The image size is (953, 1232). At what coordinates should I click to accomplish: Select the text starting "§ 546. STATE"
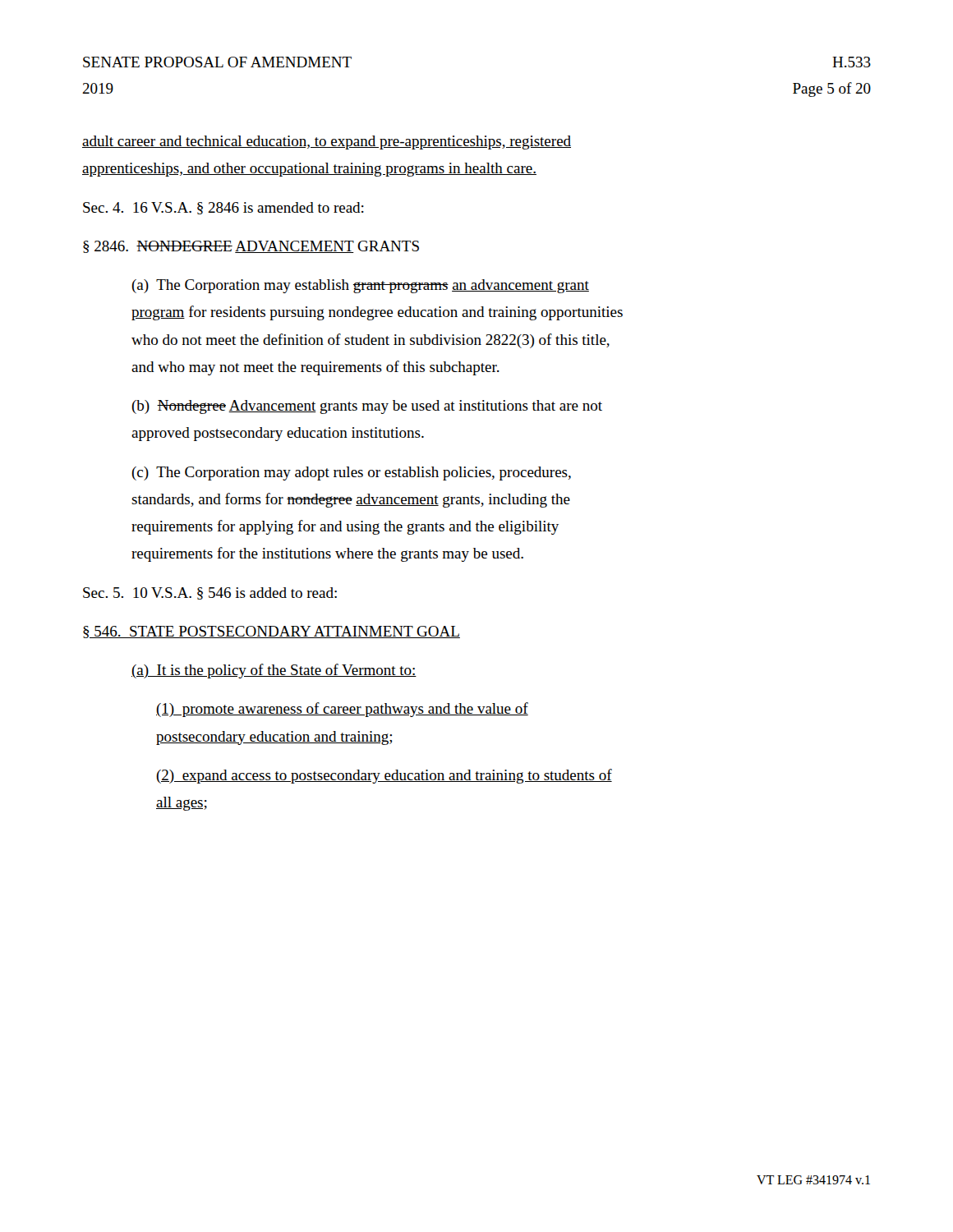[271, 631]
